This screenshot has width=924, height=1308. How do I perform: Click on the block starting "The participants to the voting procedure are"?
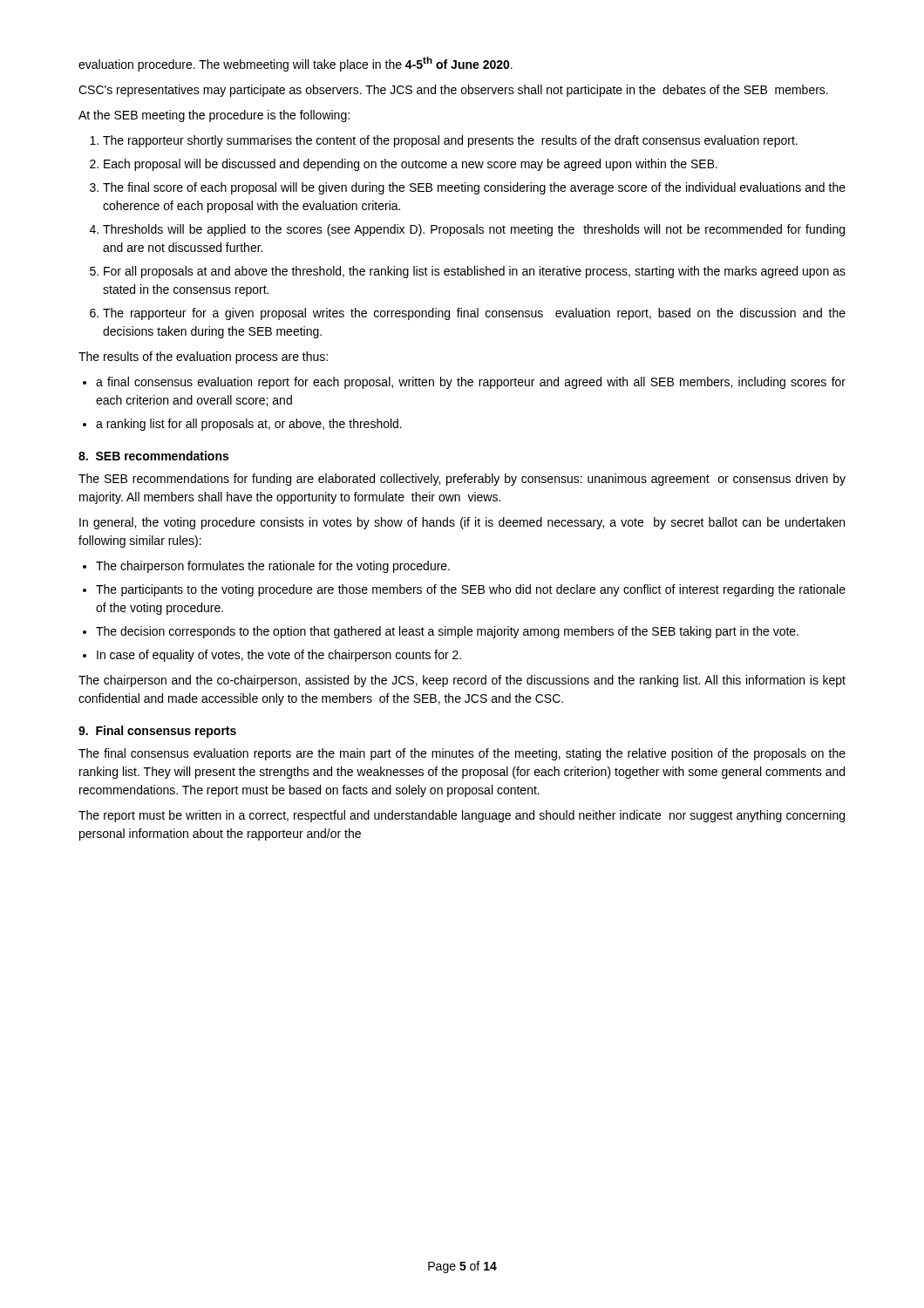click(x=471, y=598)
